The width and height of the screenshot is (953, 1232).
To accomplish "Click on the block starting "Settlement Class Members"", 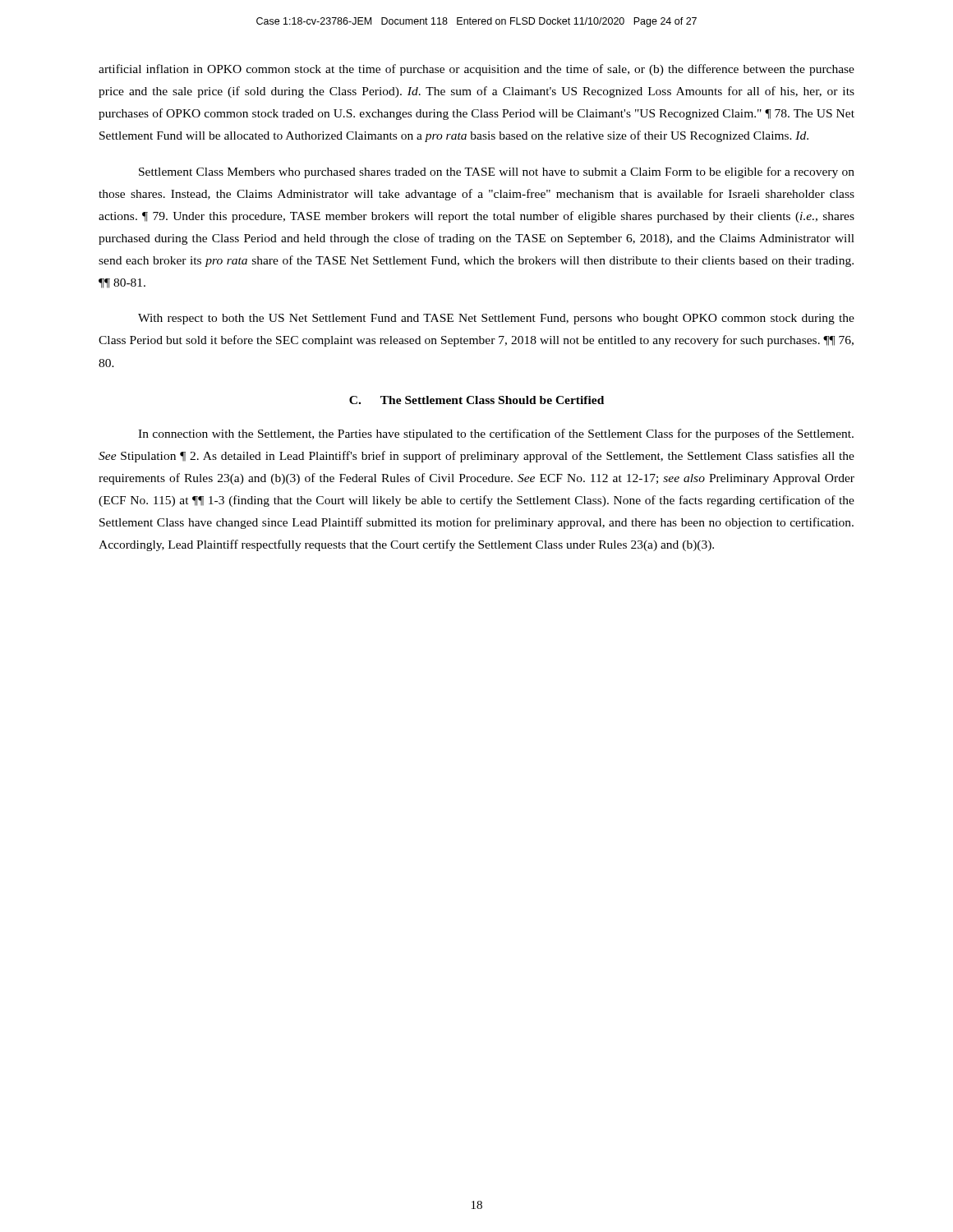I will [x=476, y=227].
